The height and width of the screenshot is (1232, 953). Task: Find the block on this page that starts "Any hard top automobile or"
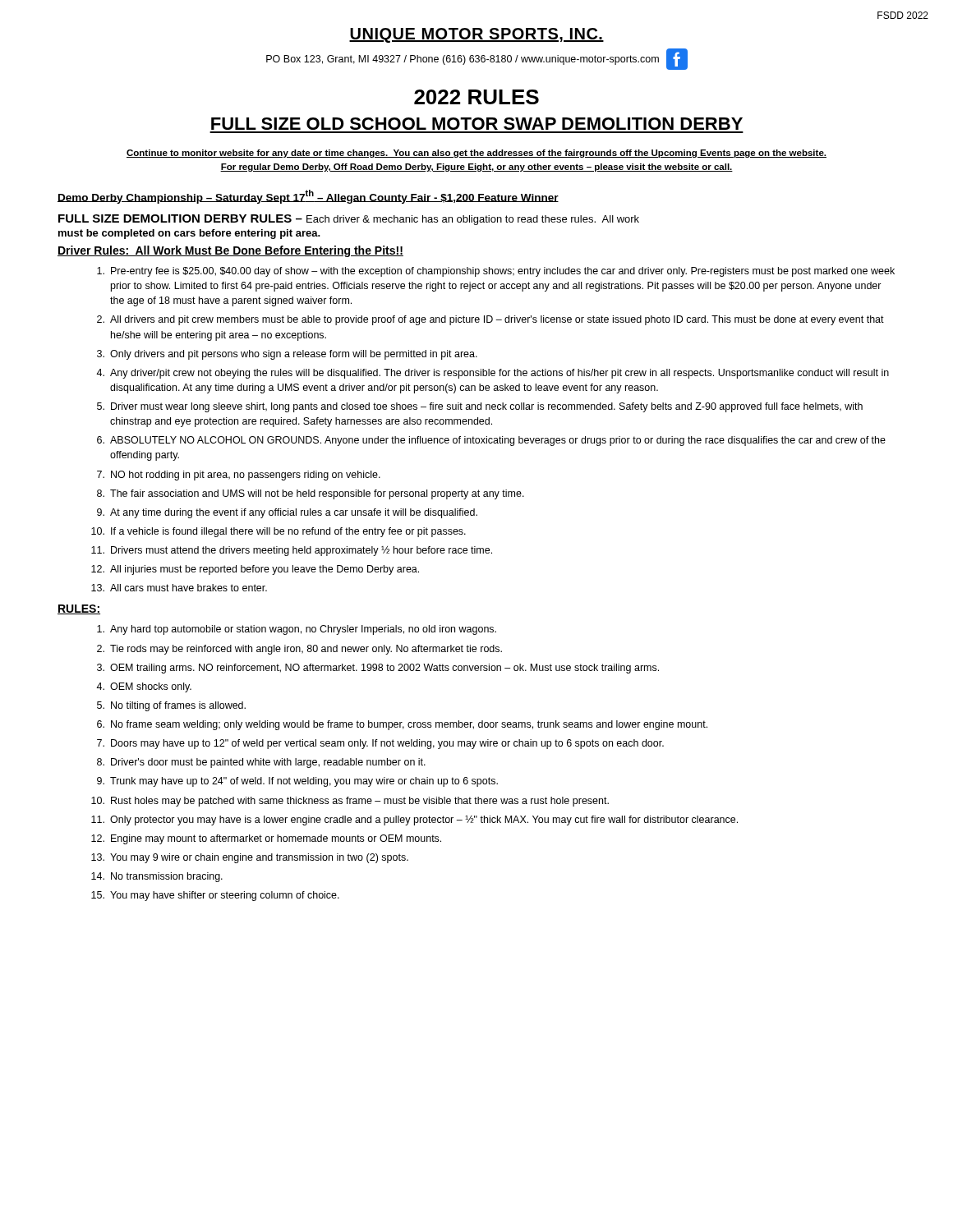pos(489,629)
